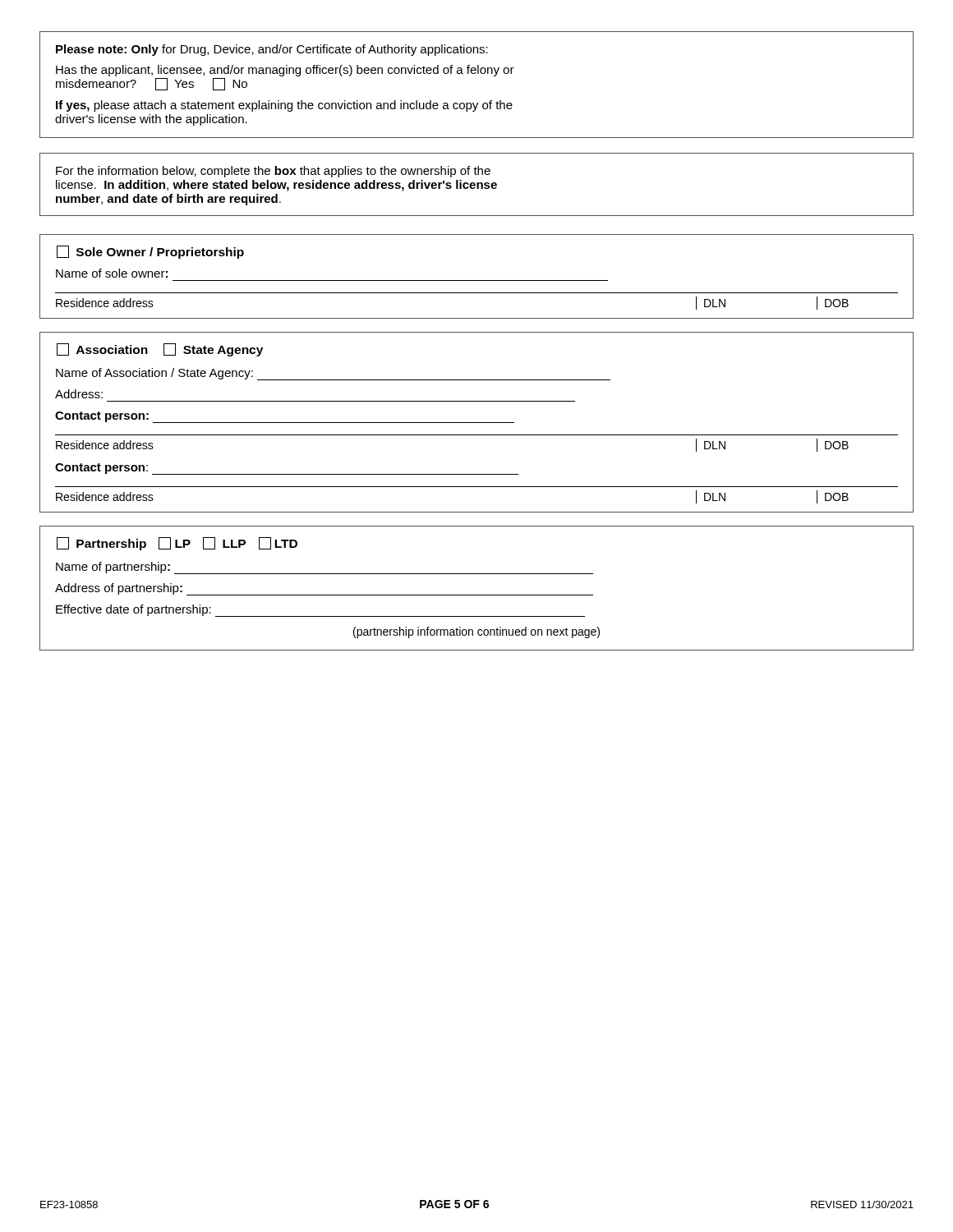This screenshot has height=1232, width=953.
Task: Click on the text block containing "Partnership LP LLP LTD Name of"
Action: click(x=476, y=587)
